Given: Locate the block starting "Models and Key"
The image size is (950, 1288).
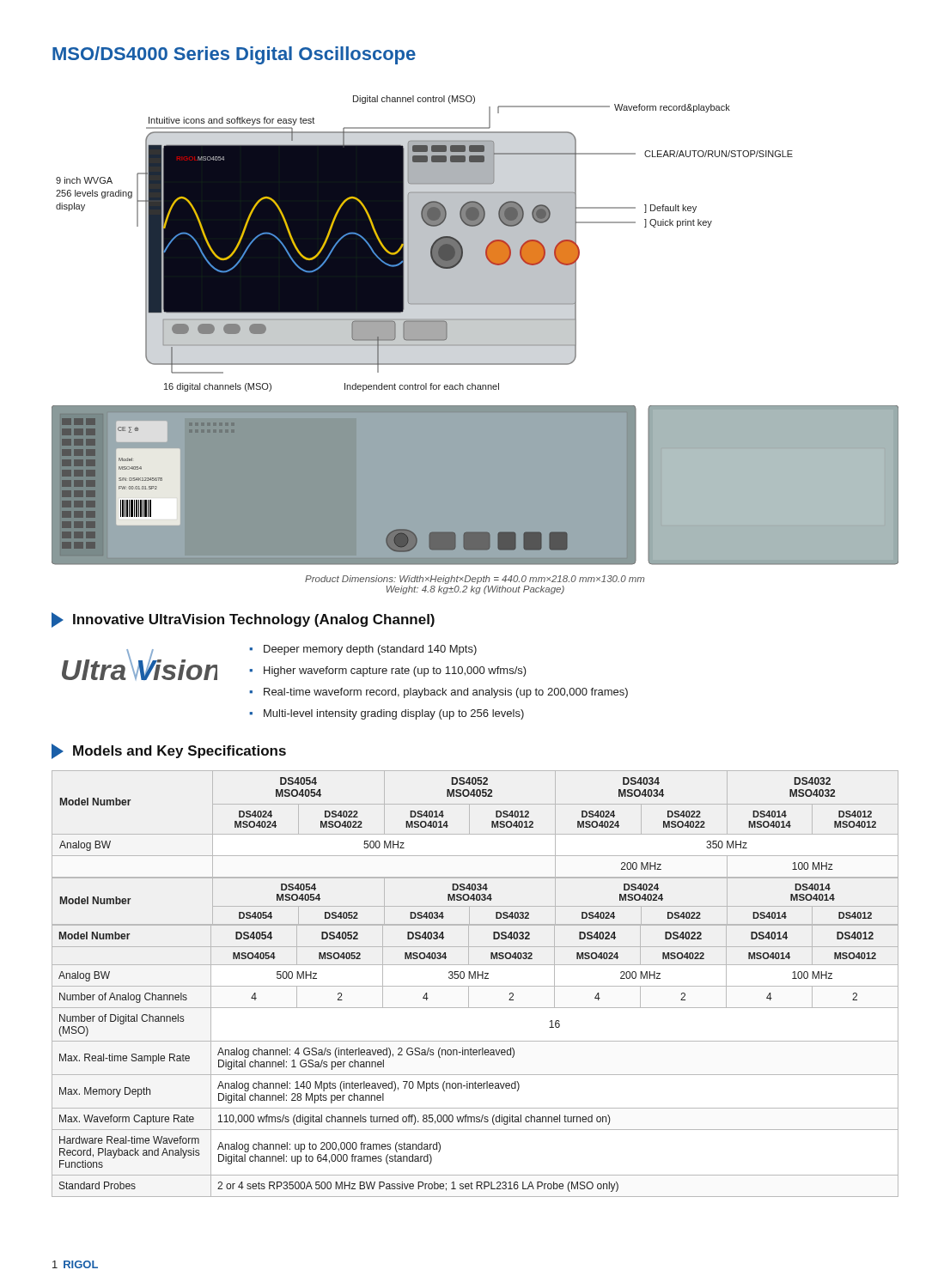Looking at the screenshot, I should (x=169, y=751).
